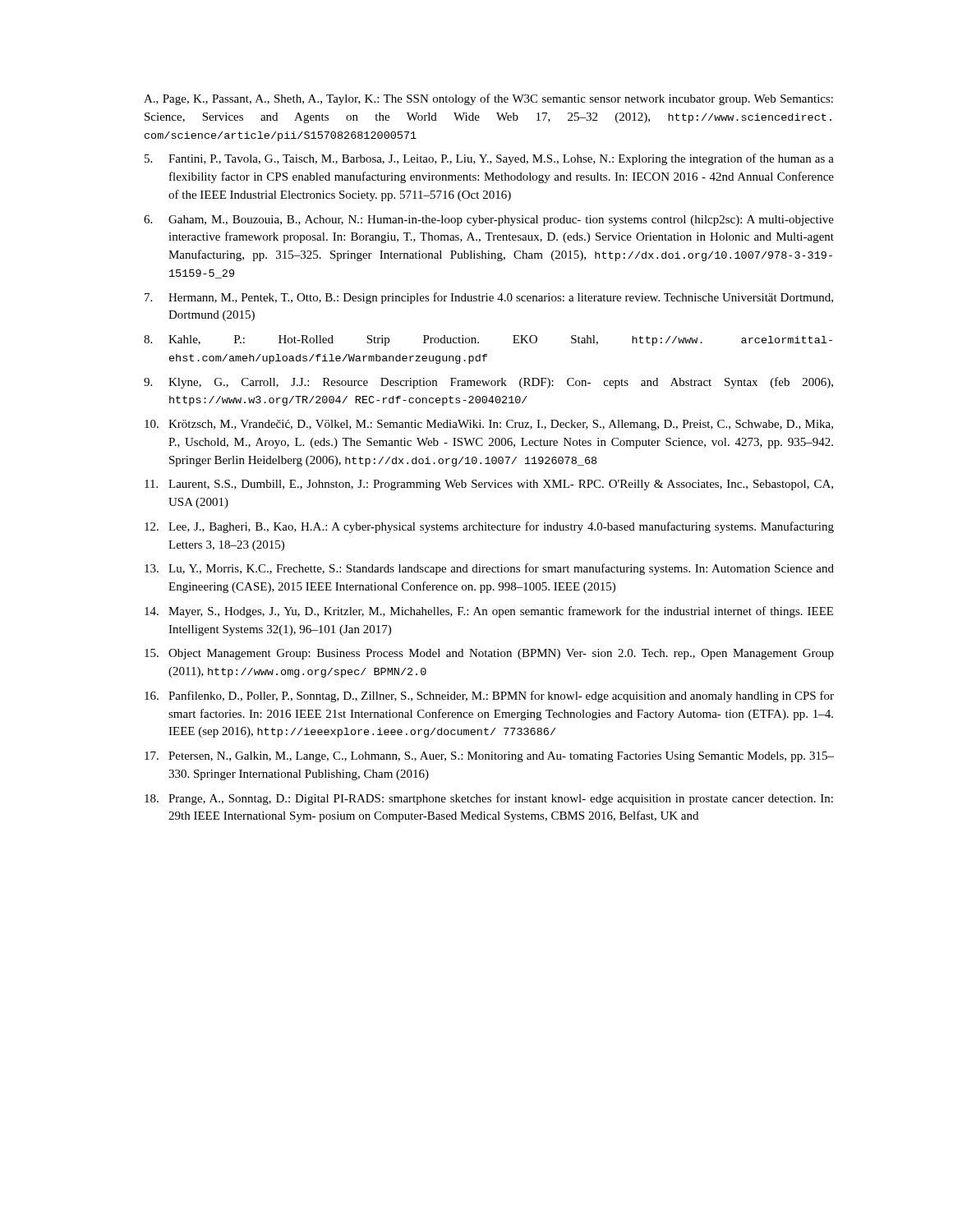
Task: Find the text starting "10. Krötzsch, M., Vrandečić, D., Völkel, M.:"
Action: [489, 442]
